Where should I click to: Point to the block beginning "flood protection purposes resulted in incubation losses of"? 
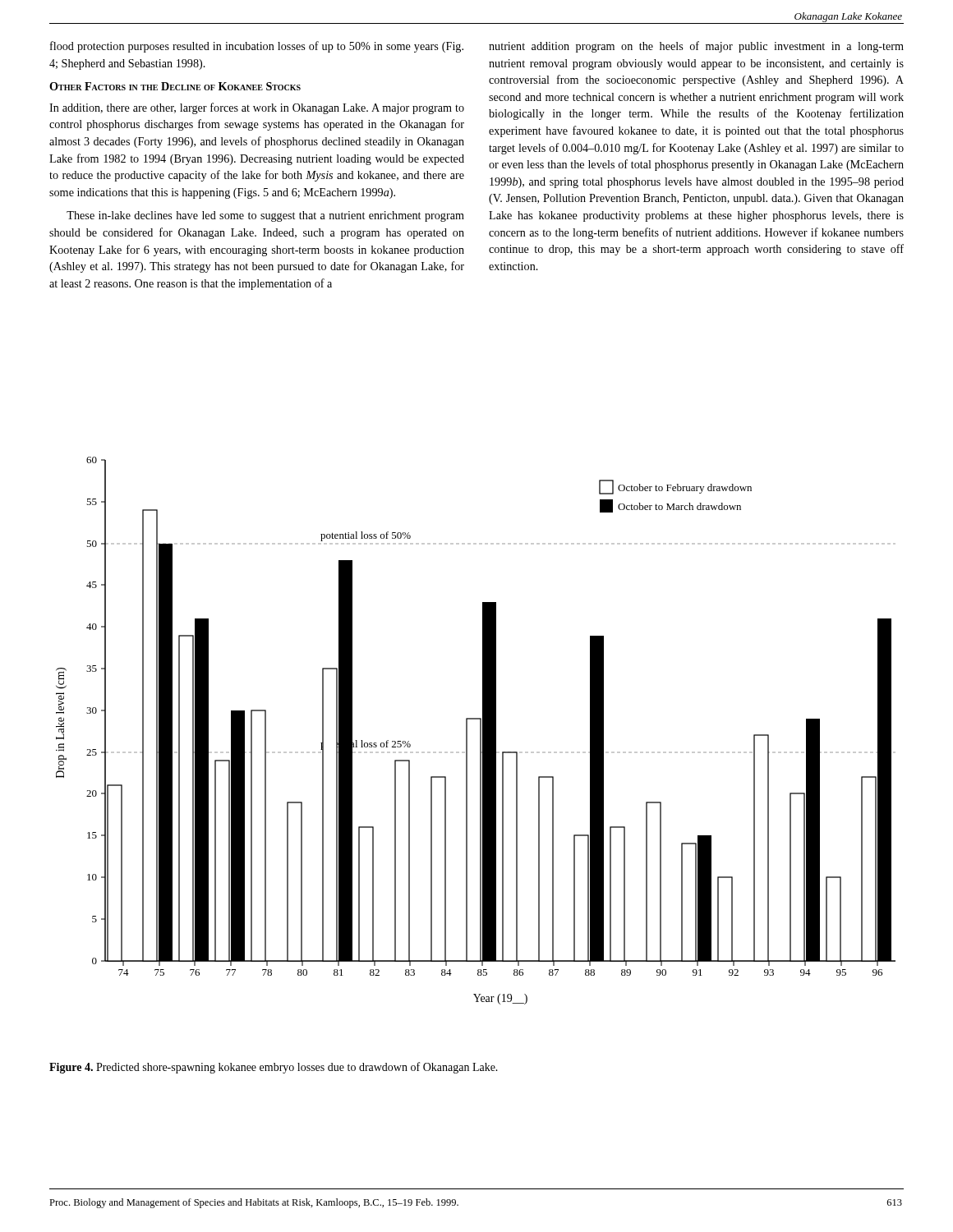click(x=257, y=55)
